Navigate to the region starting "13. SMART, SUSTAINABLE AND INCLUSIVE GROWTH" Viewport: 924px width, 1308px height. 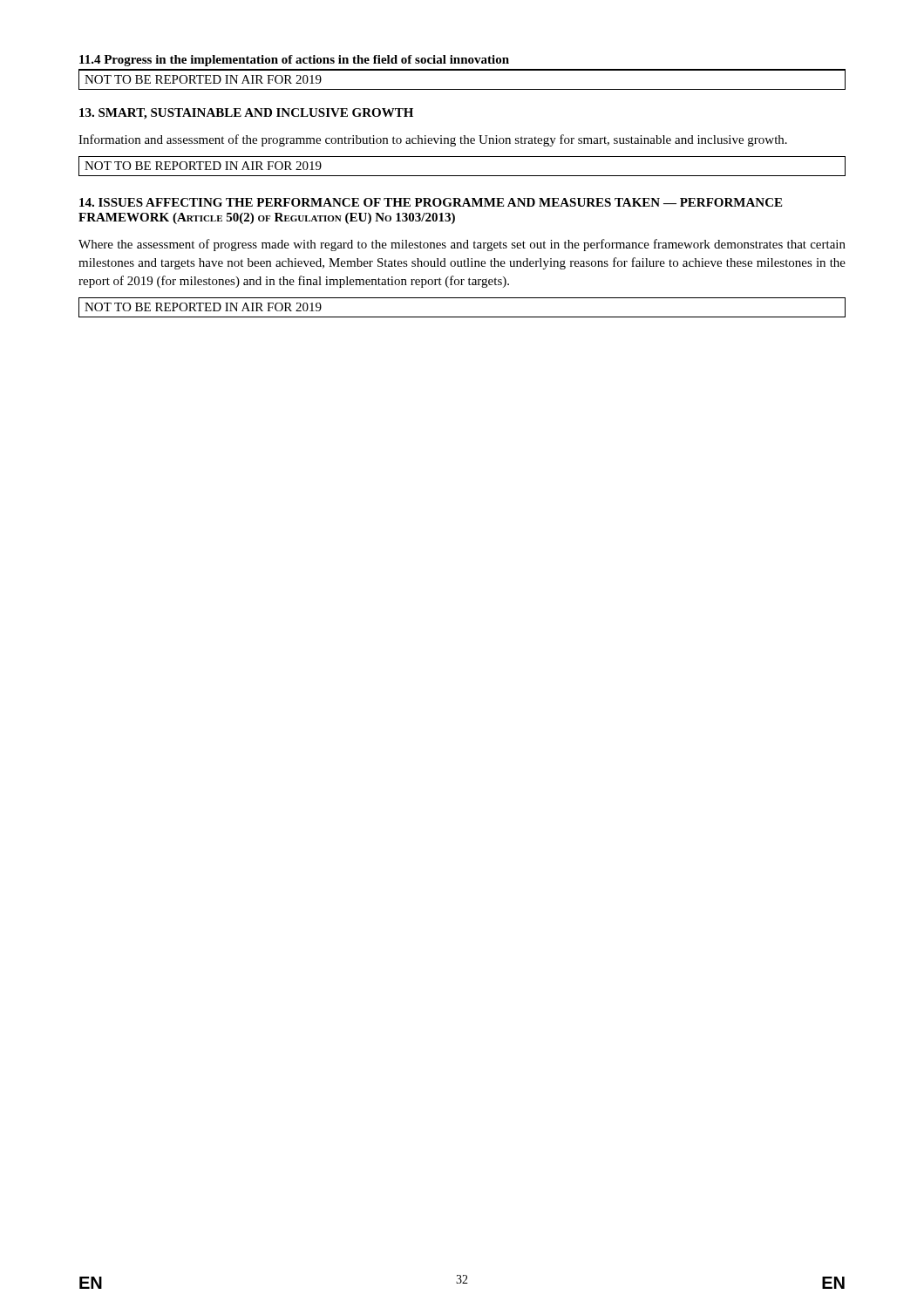pos(246,112)
